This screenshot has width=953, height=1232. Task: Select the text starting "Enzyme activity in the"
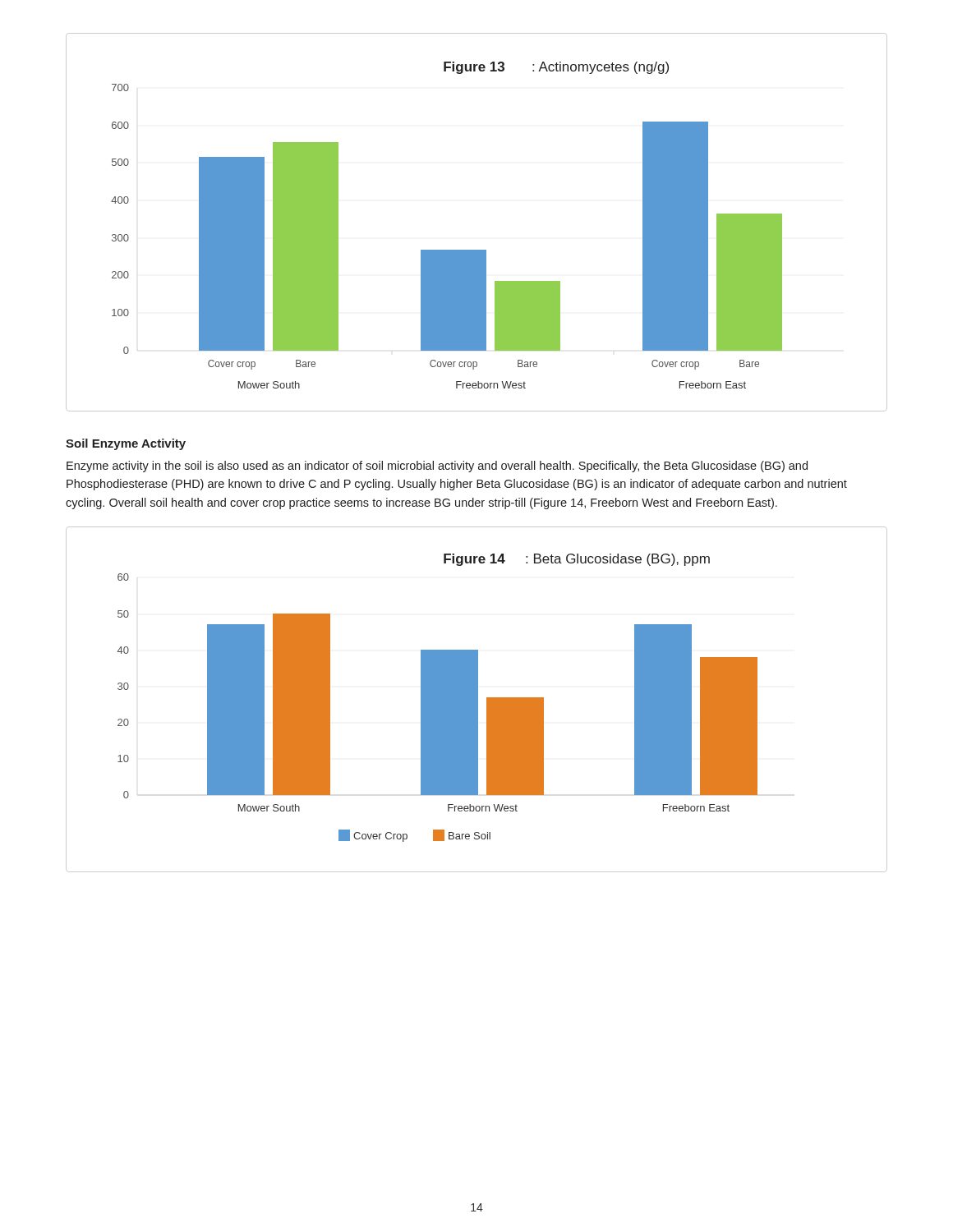[x=456, y=484]
